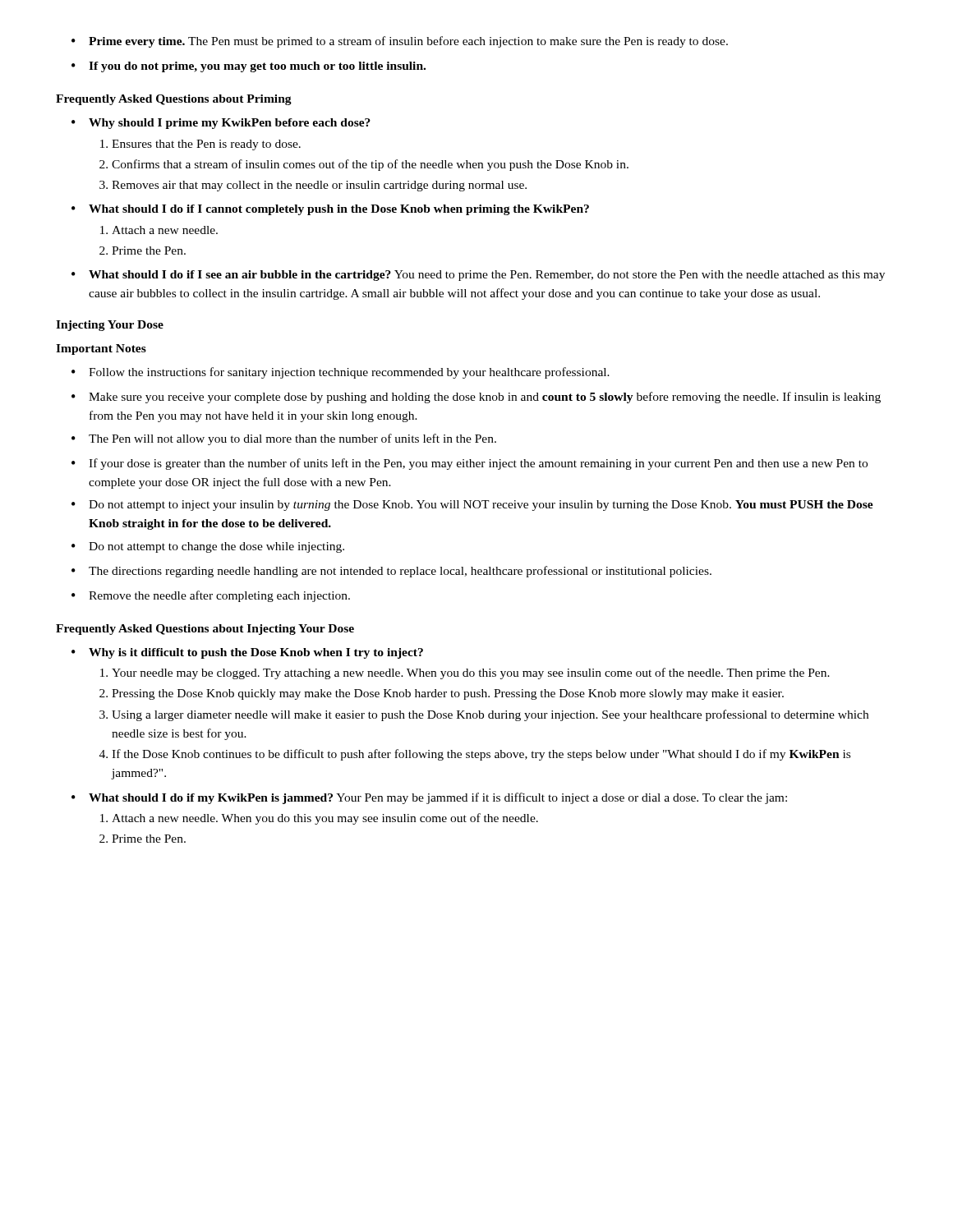Click on the element starting "Important Notes"
The height and width of the screenshot is (1232, 953).
coord(101,348)
